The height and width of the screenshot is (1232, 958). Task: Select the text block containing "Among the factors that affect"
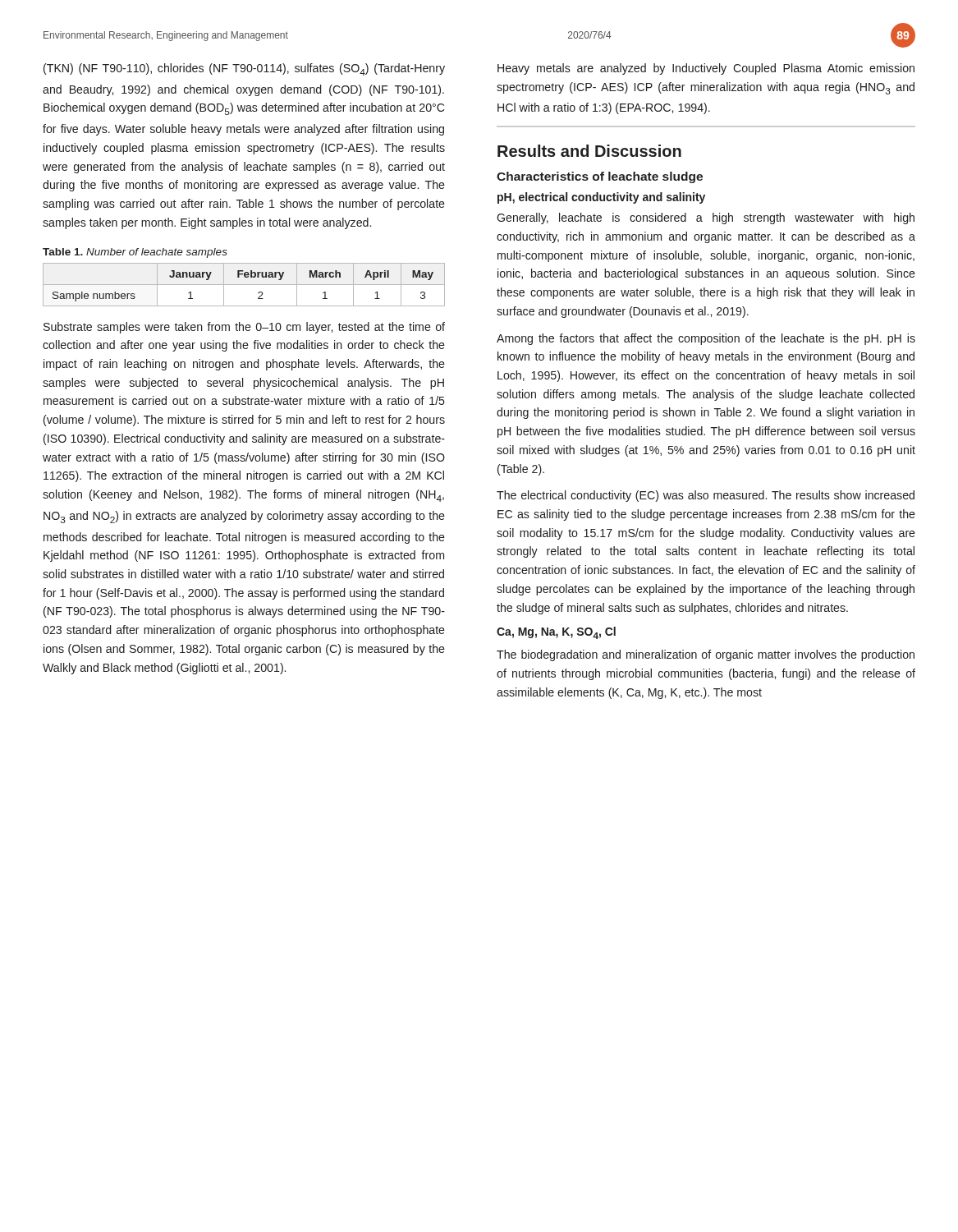click(x=706, y=403)
